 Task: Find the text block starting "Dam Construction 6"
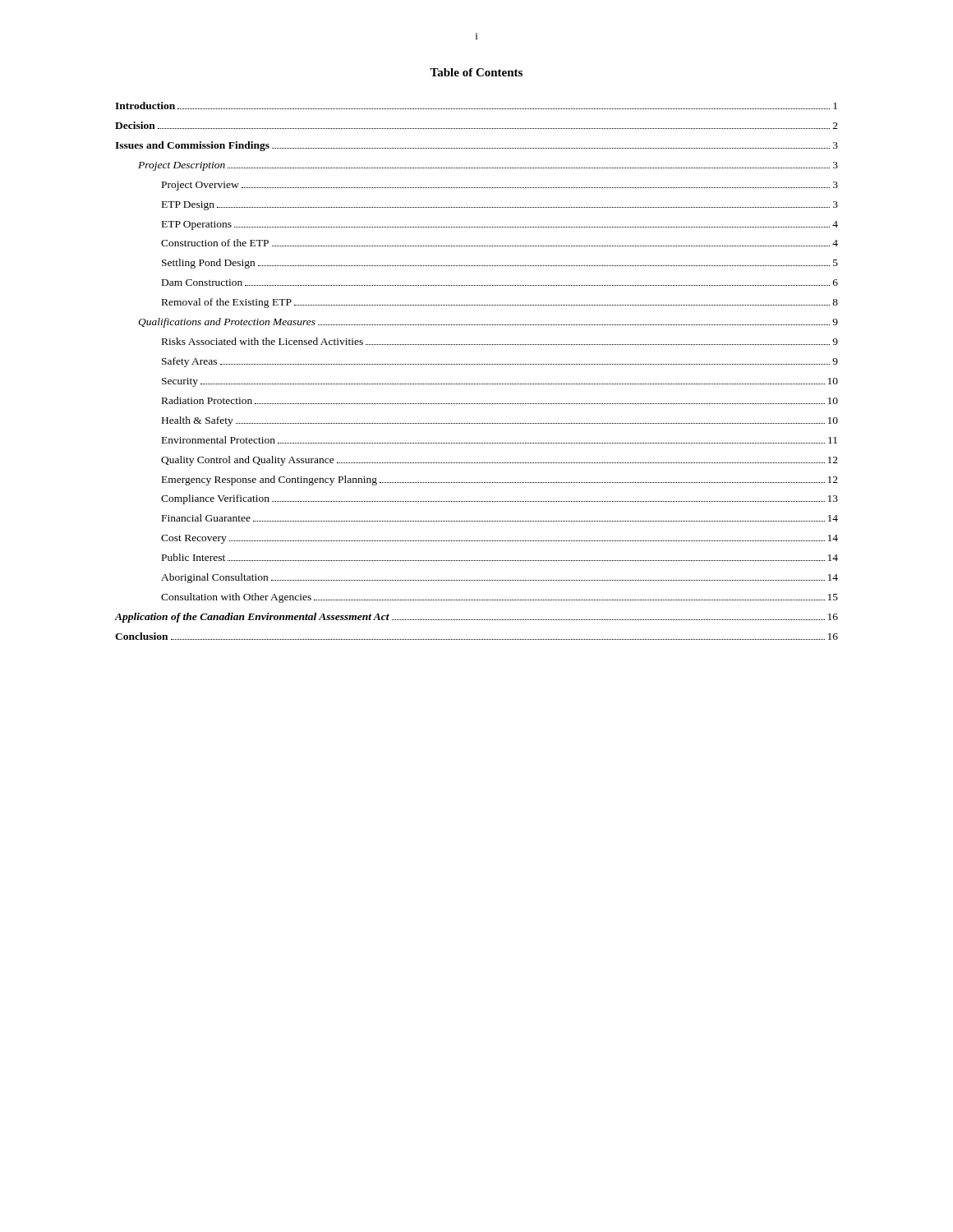point(500,283)
